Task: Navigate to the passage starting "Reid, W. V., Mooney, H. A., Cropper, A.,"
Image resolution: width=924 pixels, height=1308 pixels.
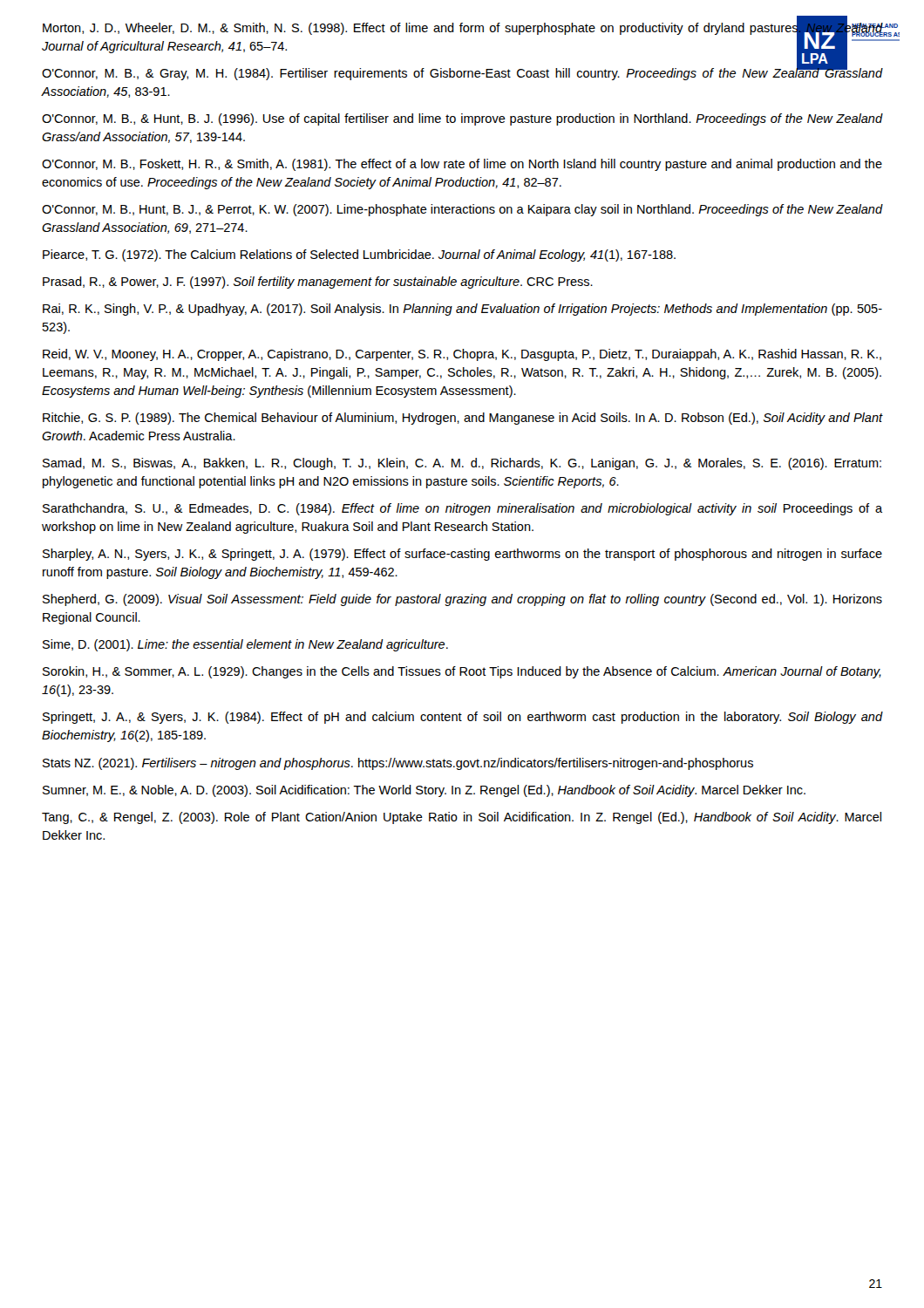Action: (x=462, y=373)
